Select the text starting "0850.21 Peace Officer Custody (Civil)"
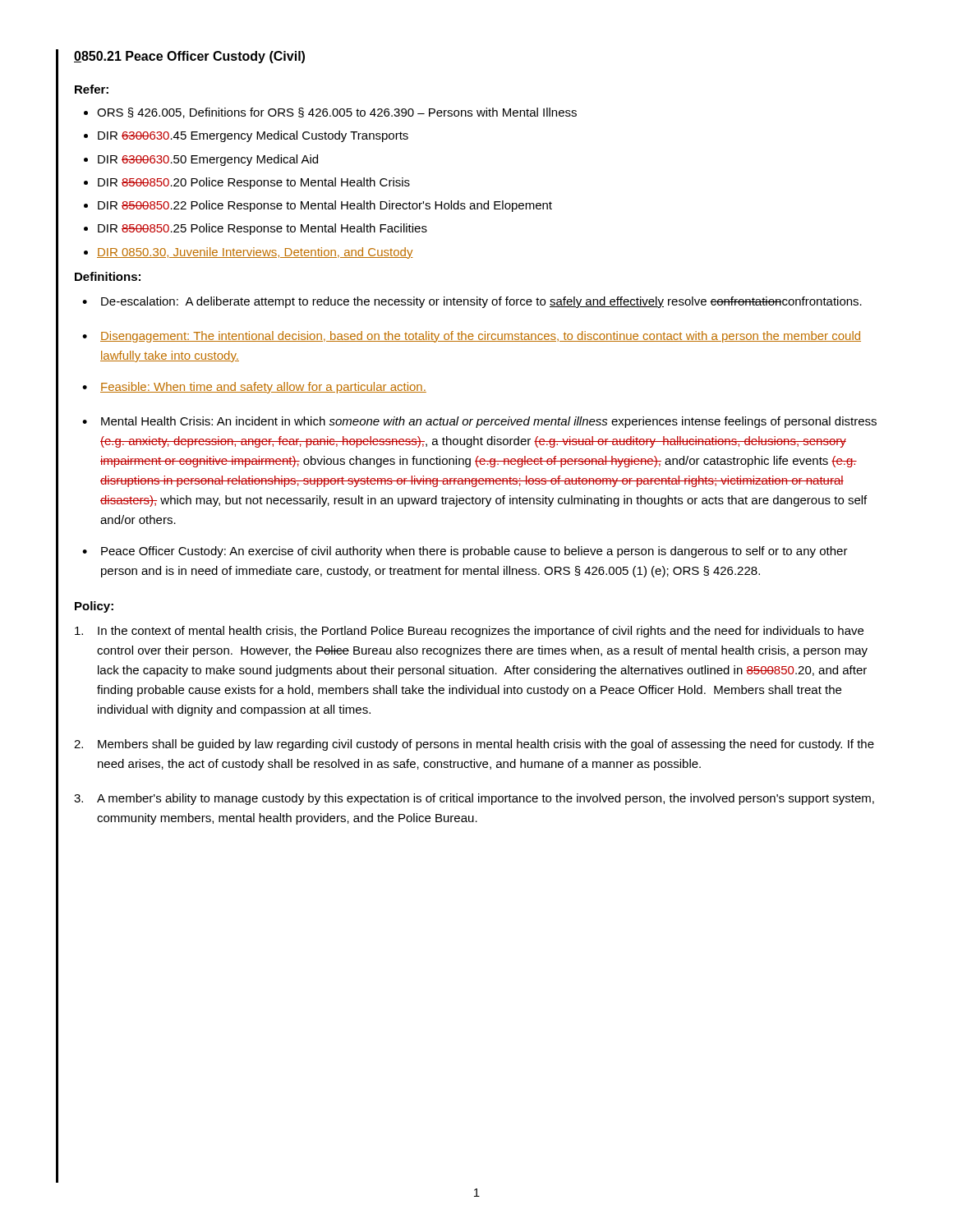 (190, 56)
